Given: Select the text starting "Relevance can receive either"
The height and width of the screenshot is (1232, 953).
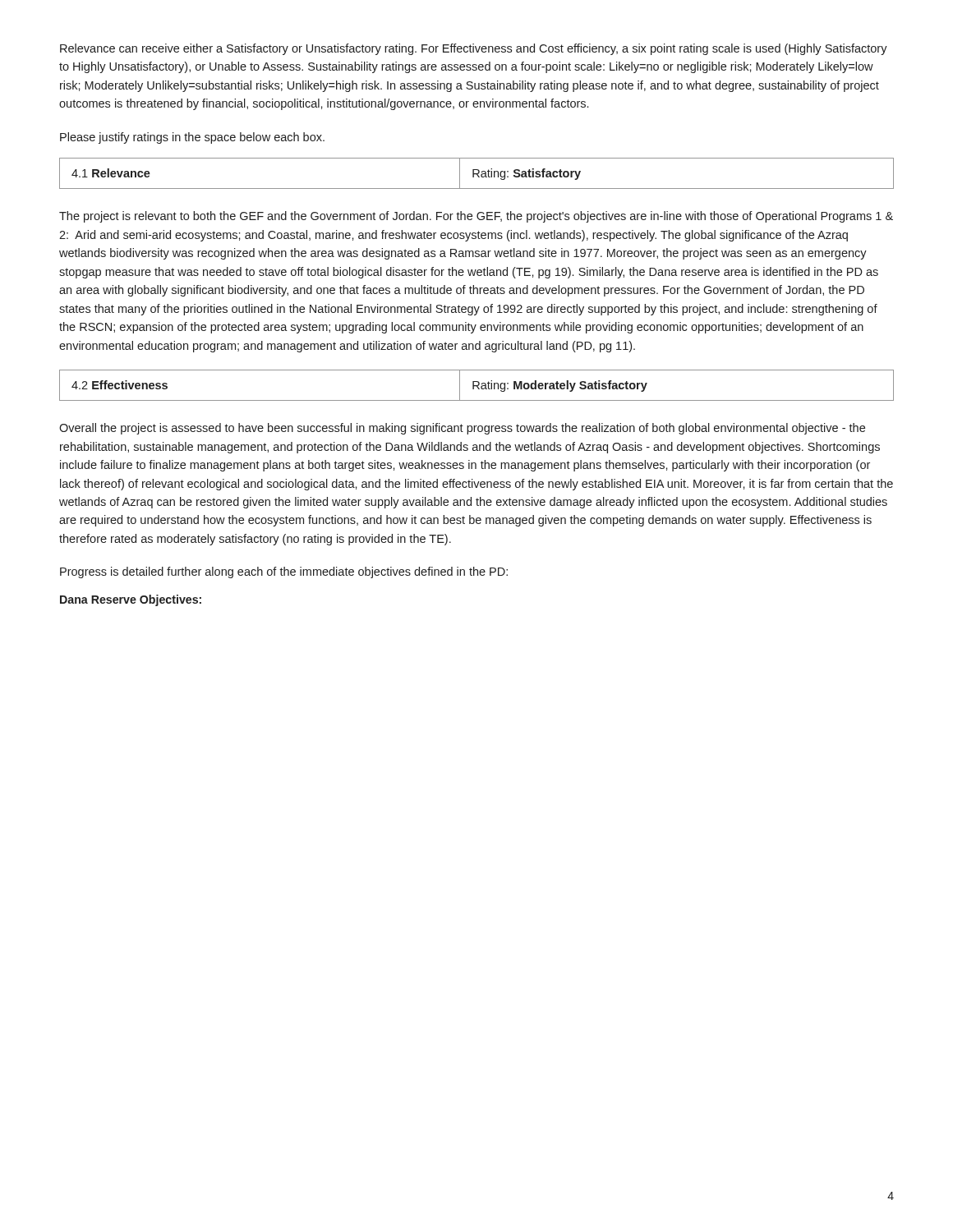Looking at the screenshot, I should (x=473, y=76).
